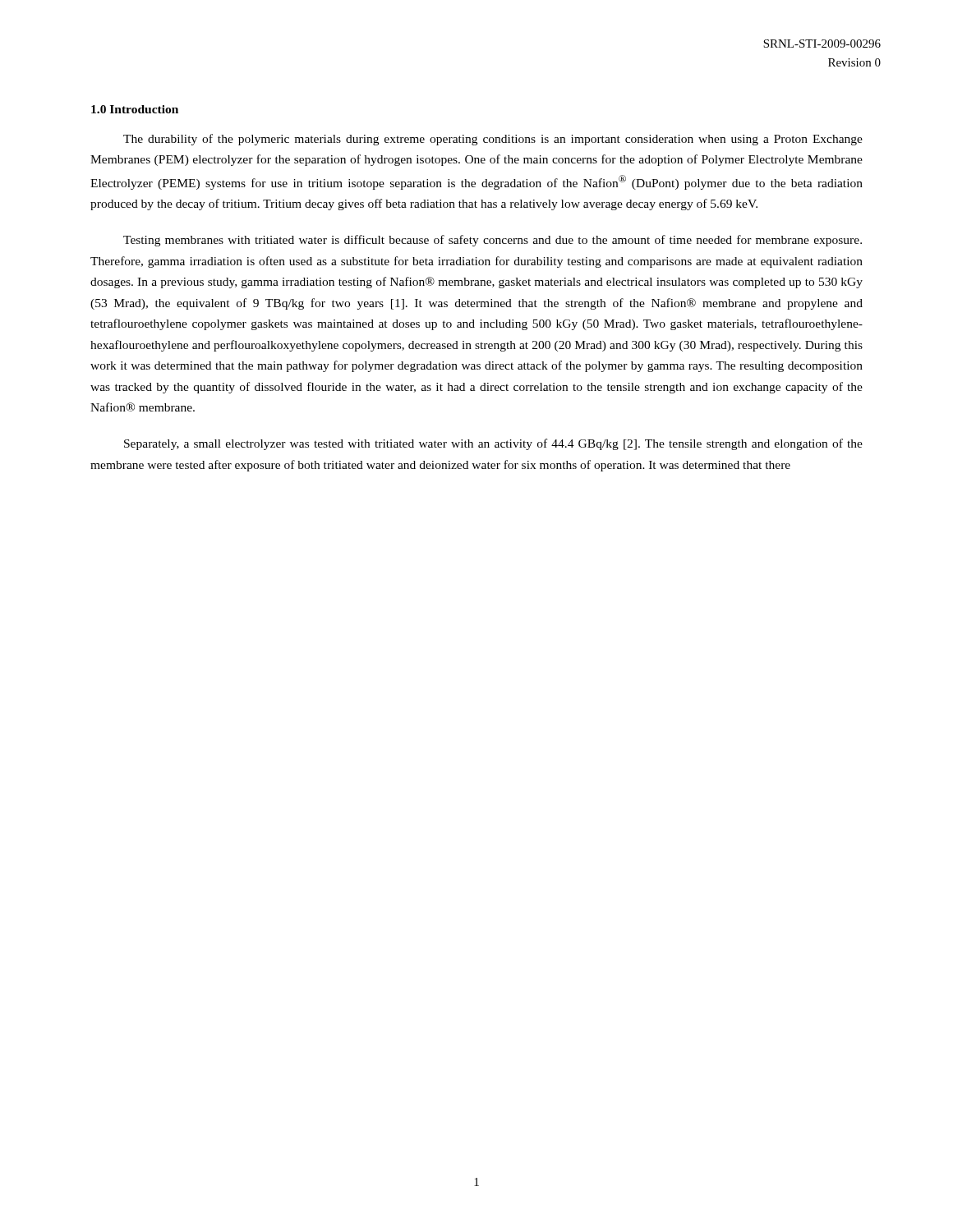953x1232 pixels.
Task: Locate the section header that reads "1.0 Introduction"
Action: pos(134,109)
